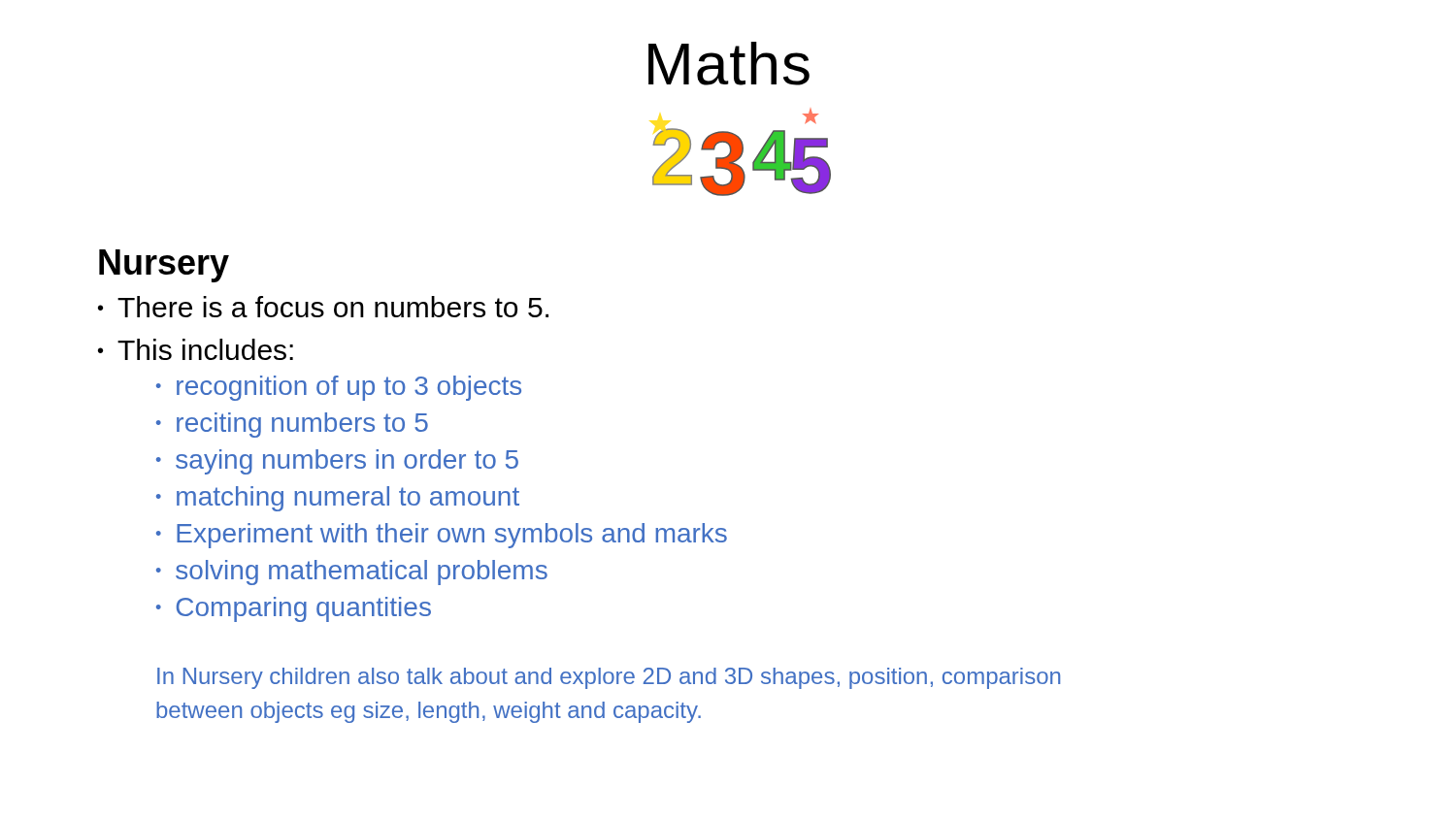The width and height of the screenshot is (1456, 819).
Task: Select the passage starting "In Nursery children"
Action: coord(609,693)
